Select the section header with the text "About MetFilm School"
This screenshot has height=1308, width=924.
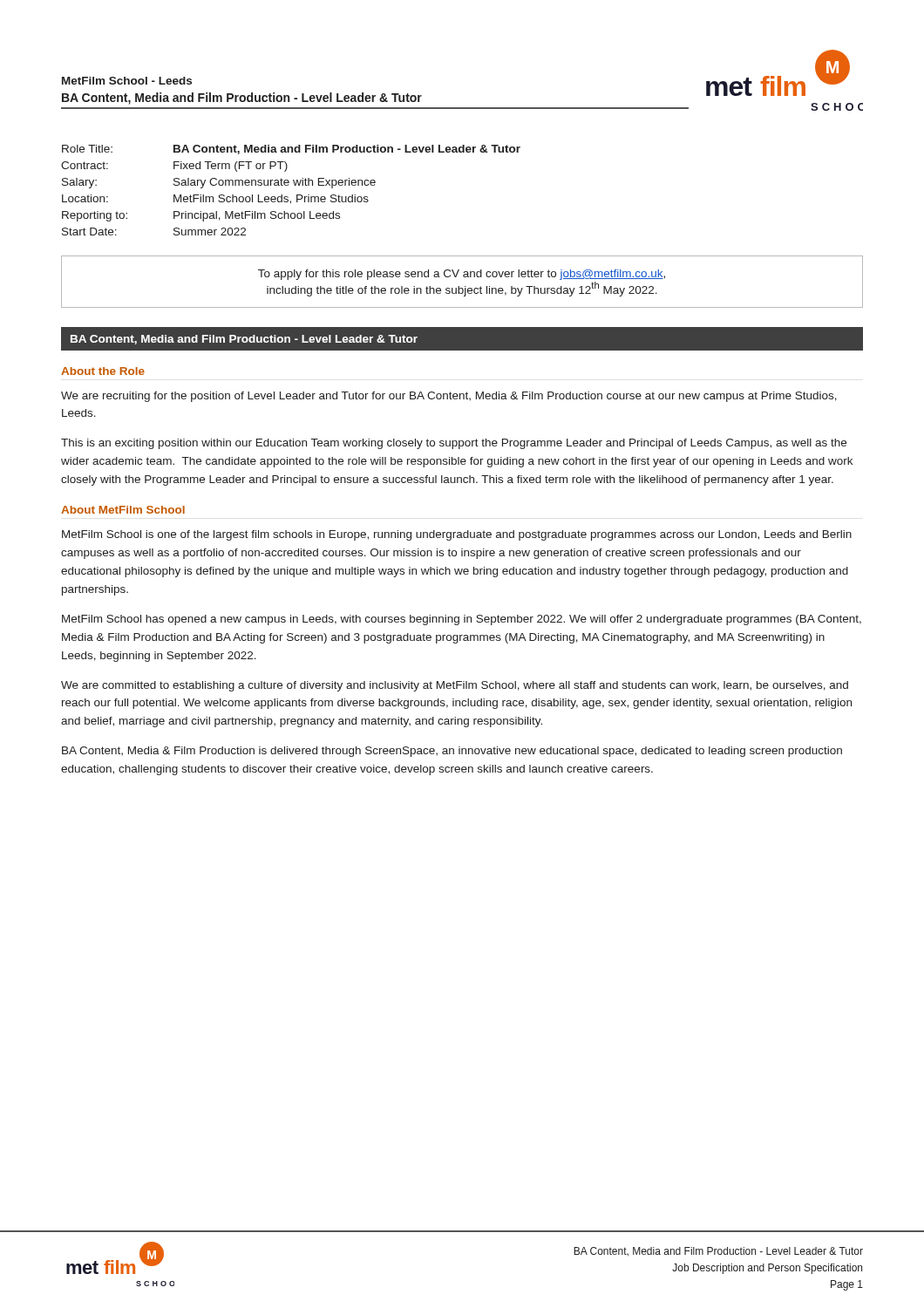(x=123, y=510)
